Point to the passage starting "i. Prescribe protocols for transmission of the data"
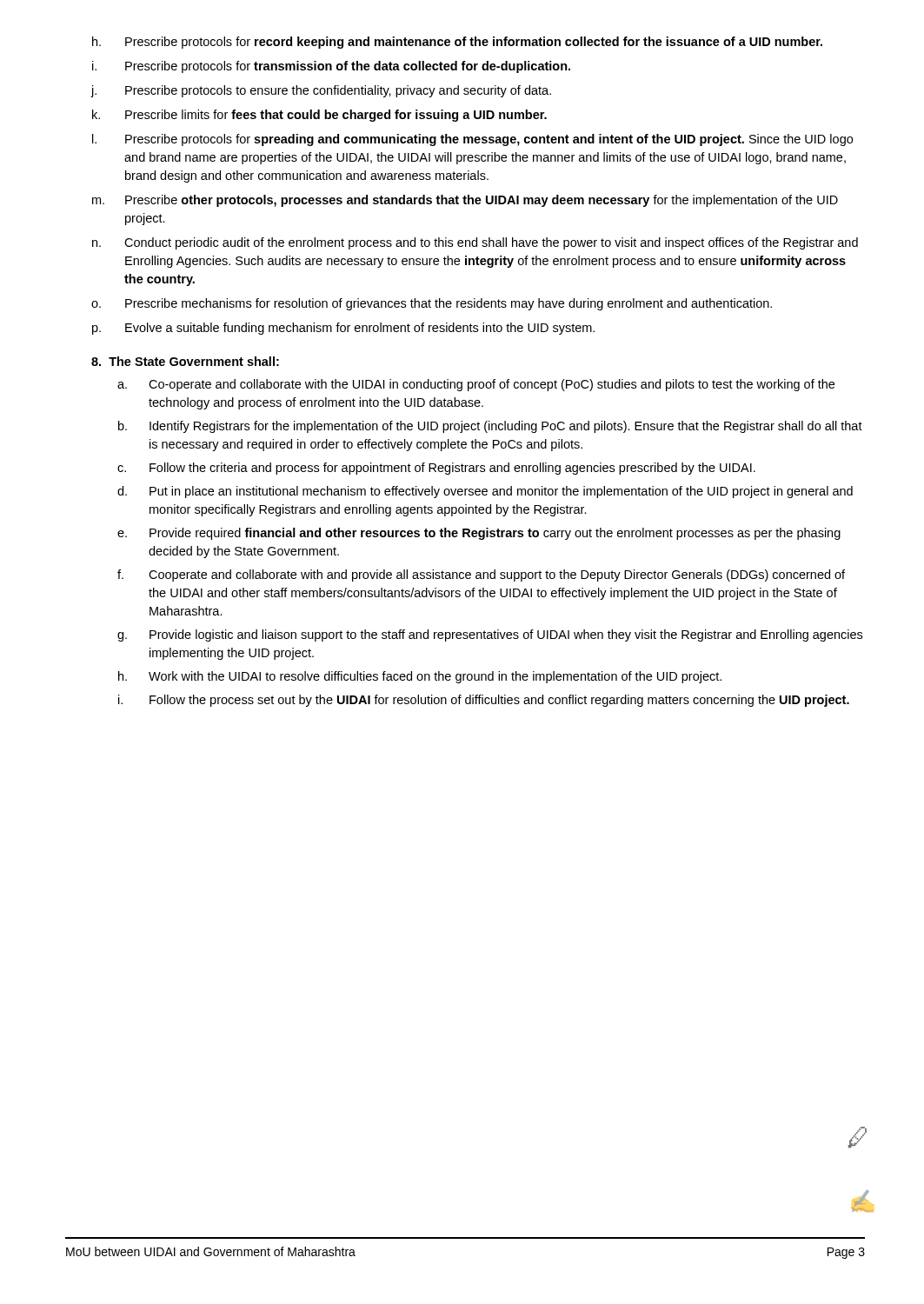Image resolution: width=924 pixels, height=1304 pixels. tap(478, 67)
